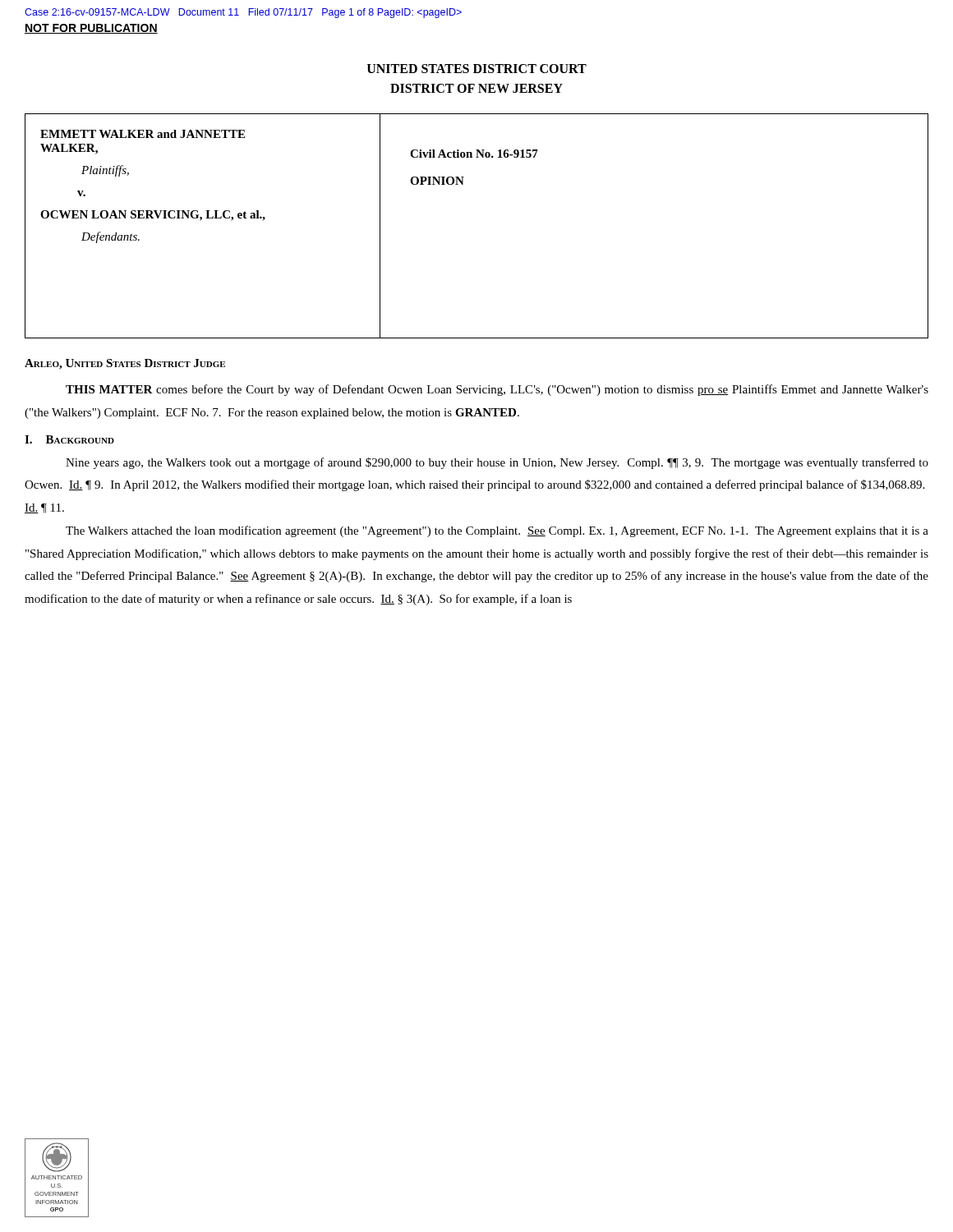This screenshot has width=953, height=1232.
Task: Navigate to the block starting "The Walkers attached the loan modification agreement"
Action: (x=476, y=565)
